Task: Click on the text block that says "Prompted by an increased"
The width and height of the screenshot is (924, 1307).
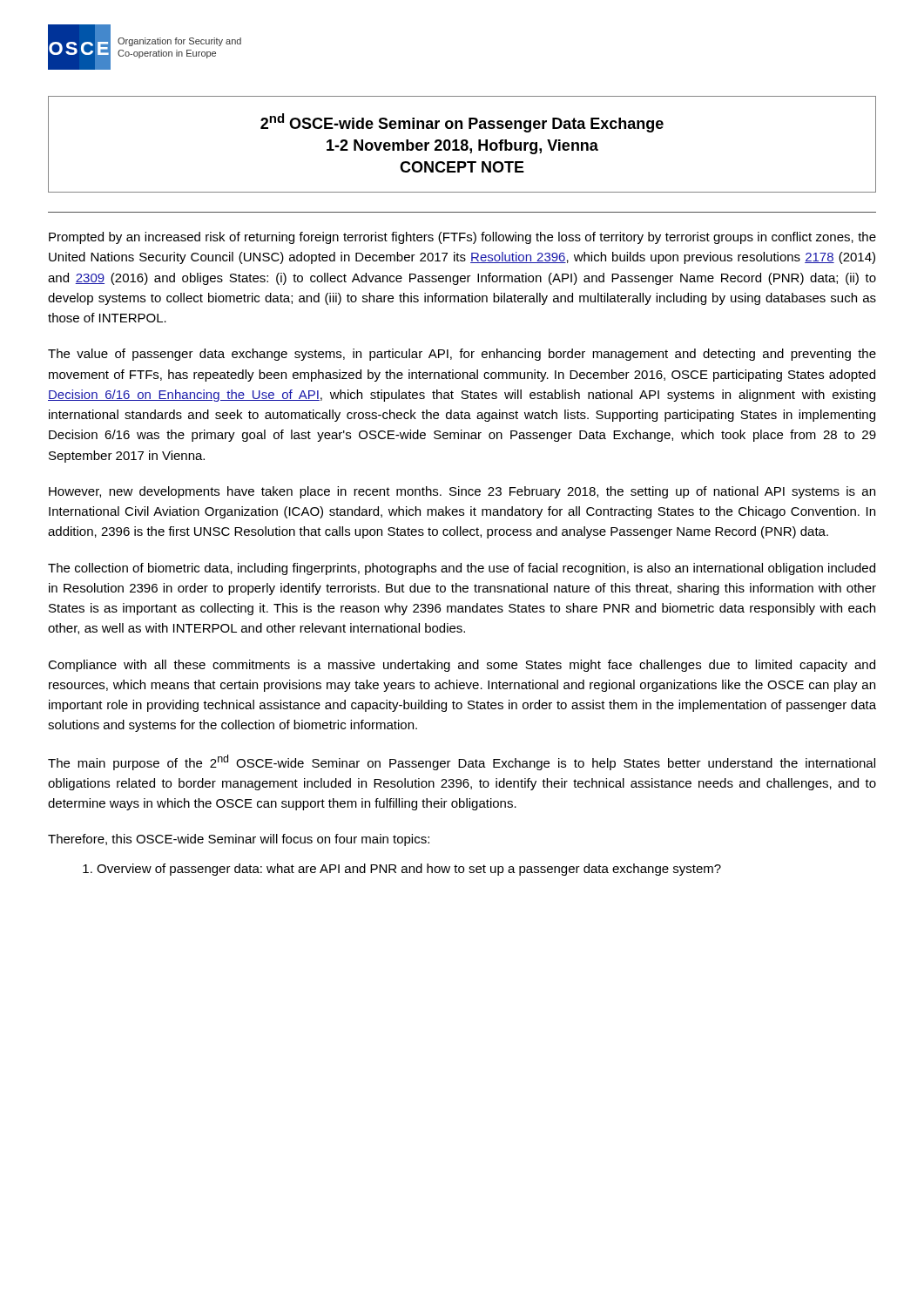Action: tap(462, 277)
